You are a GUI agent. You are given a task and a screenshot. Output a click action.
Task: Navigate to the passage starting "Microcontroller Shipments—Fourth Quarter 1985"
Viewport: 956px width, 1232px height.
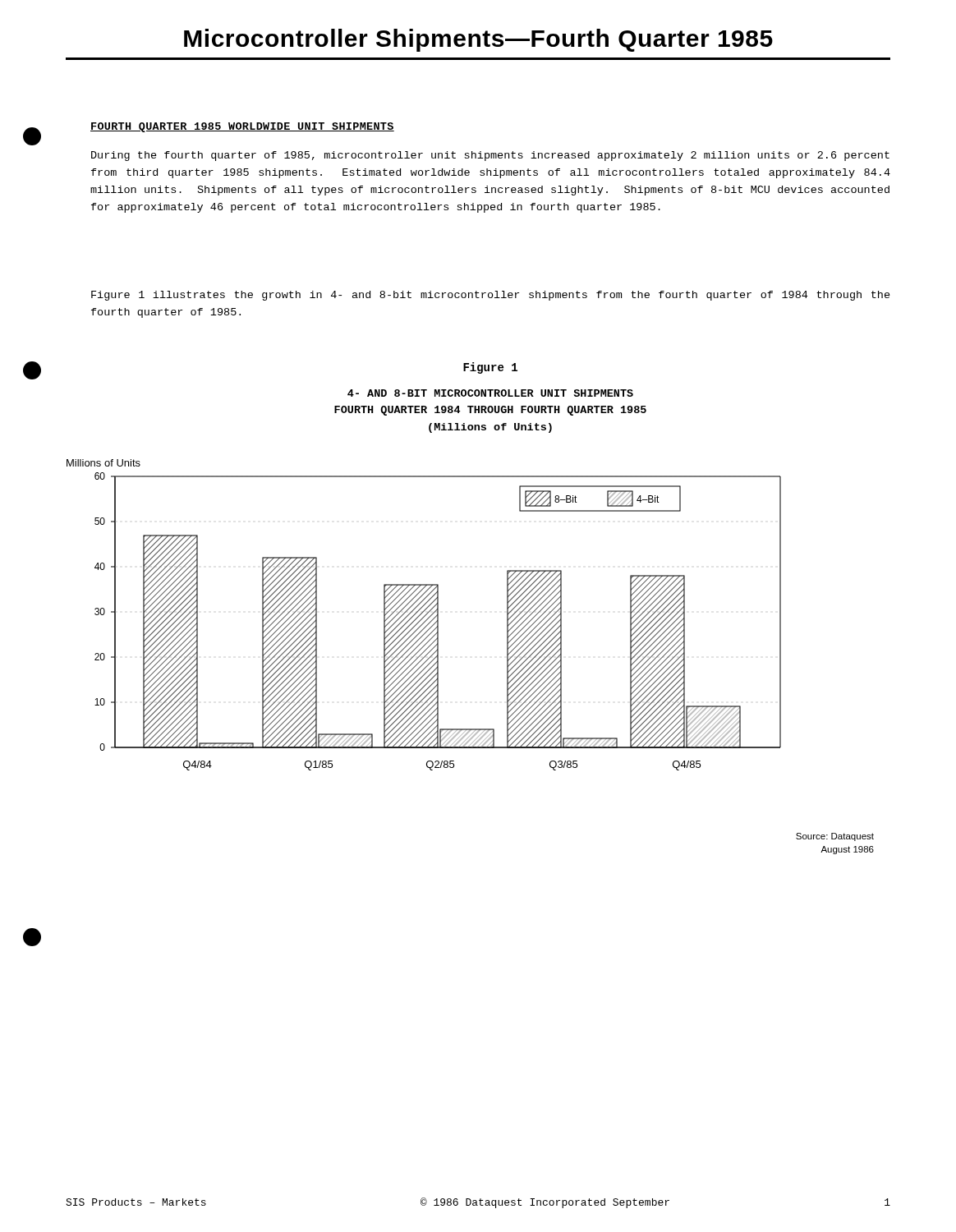478,39
